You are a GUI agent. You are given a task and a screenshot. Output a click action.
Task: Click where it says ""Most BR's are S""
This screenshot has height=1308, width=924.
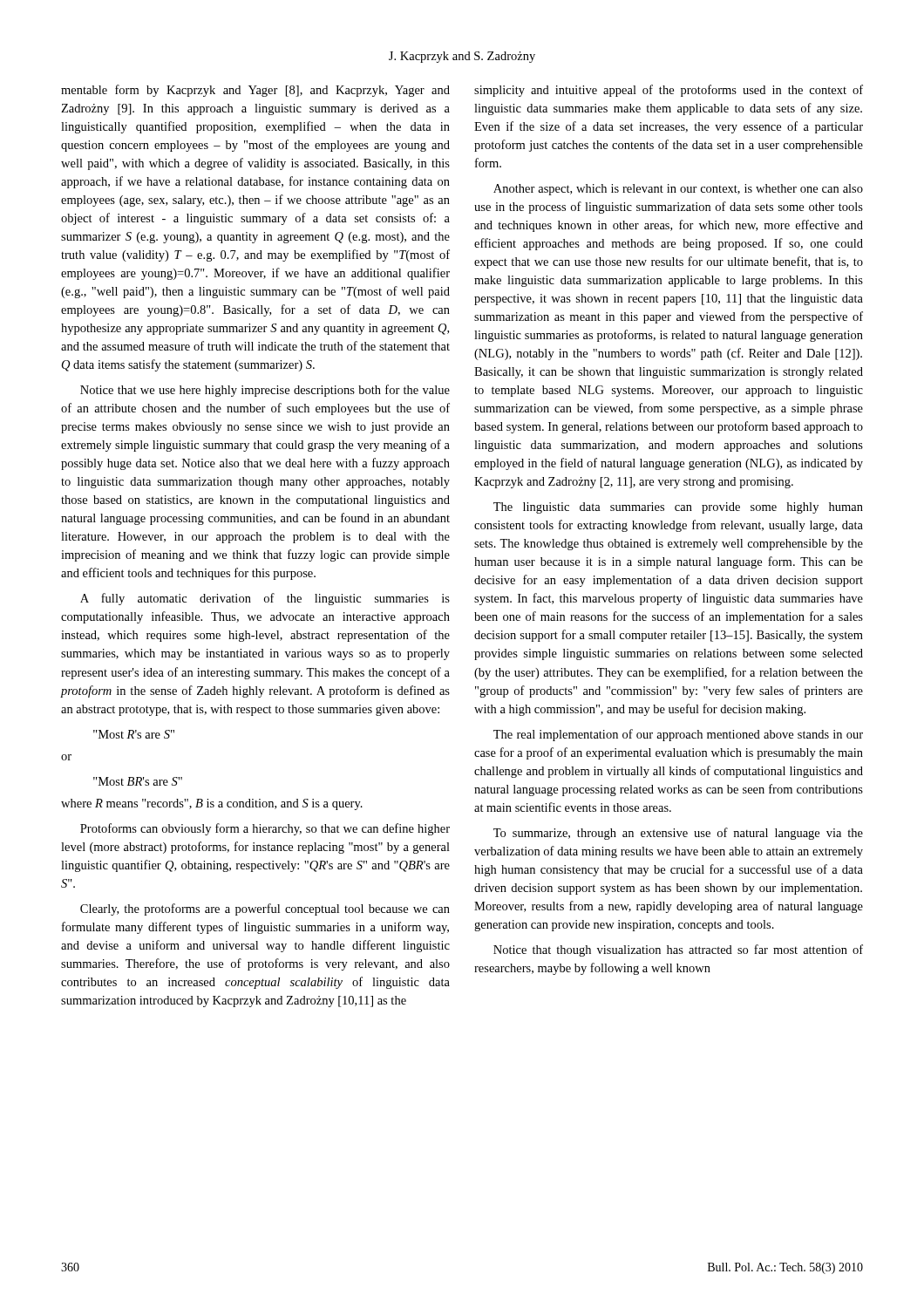[x=138, y=781]
